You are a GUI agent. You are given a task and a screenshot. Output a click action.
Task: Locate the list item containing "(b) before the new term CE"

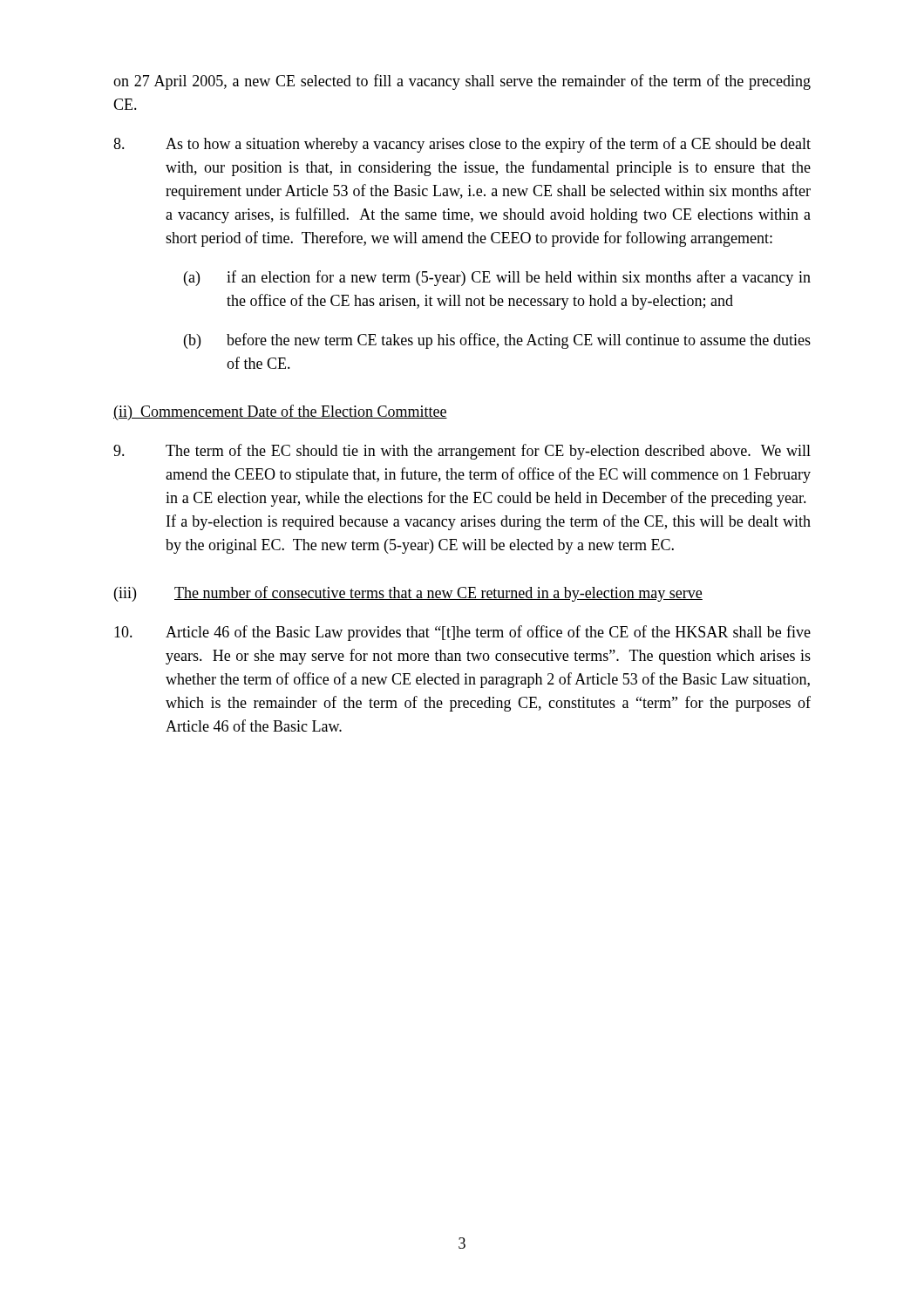(497, 352)
